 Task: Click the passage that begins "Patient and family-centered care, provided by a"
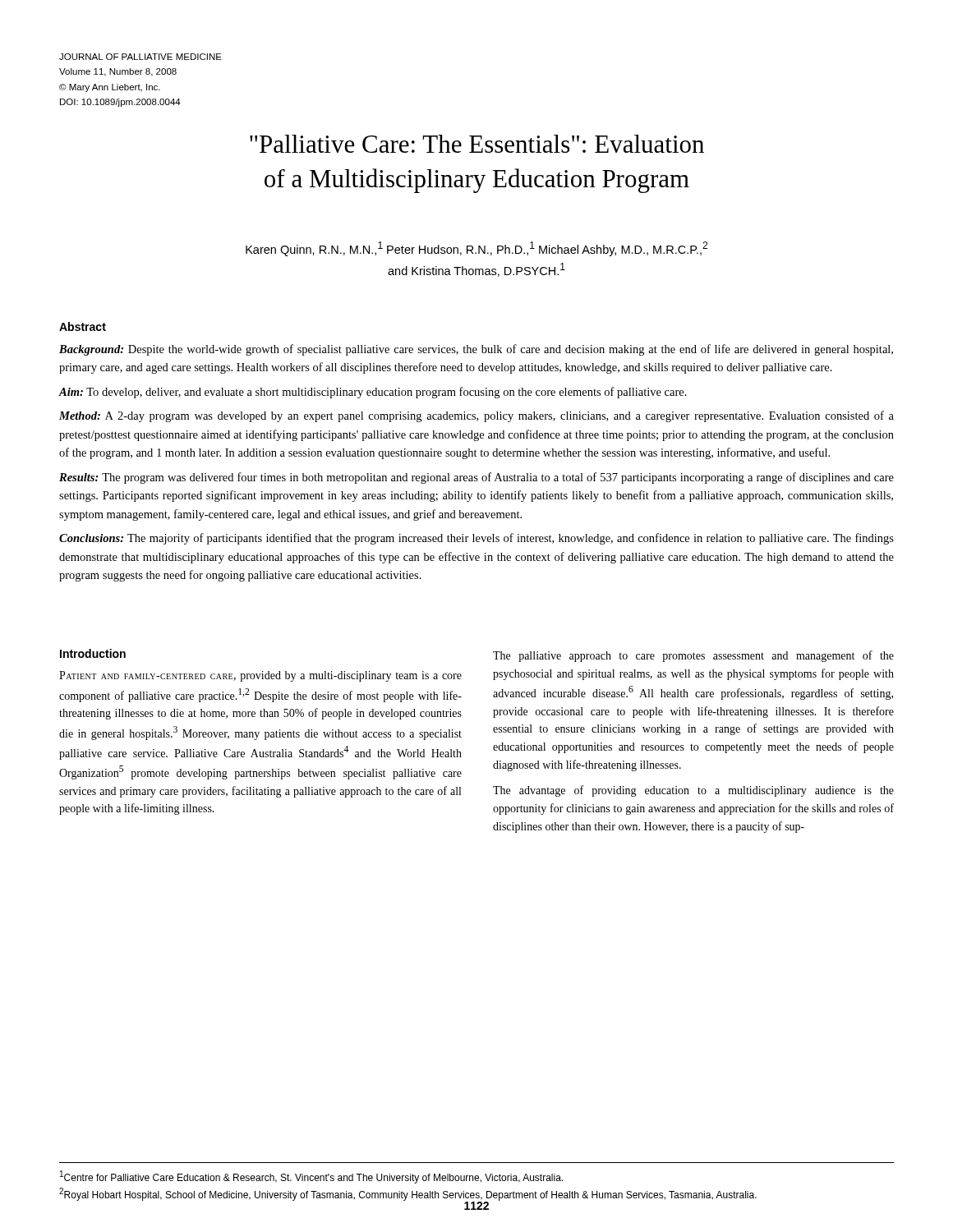pyautogui.click(x=260, y=743)
